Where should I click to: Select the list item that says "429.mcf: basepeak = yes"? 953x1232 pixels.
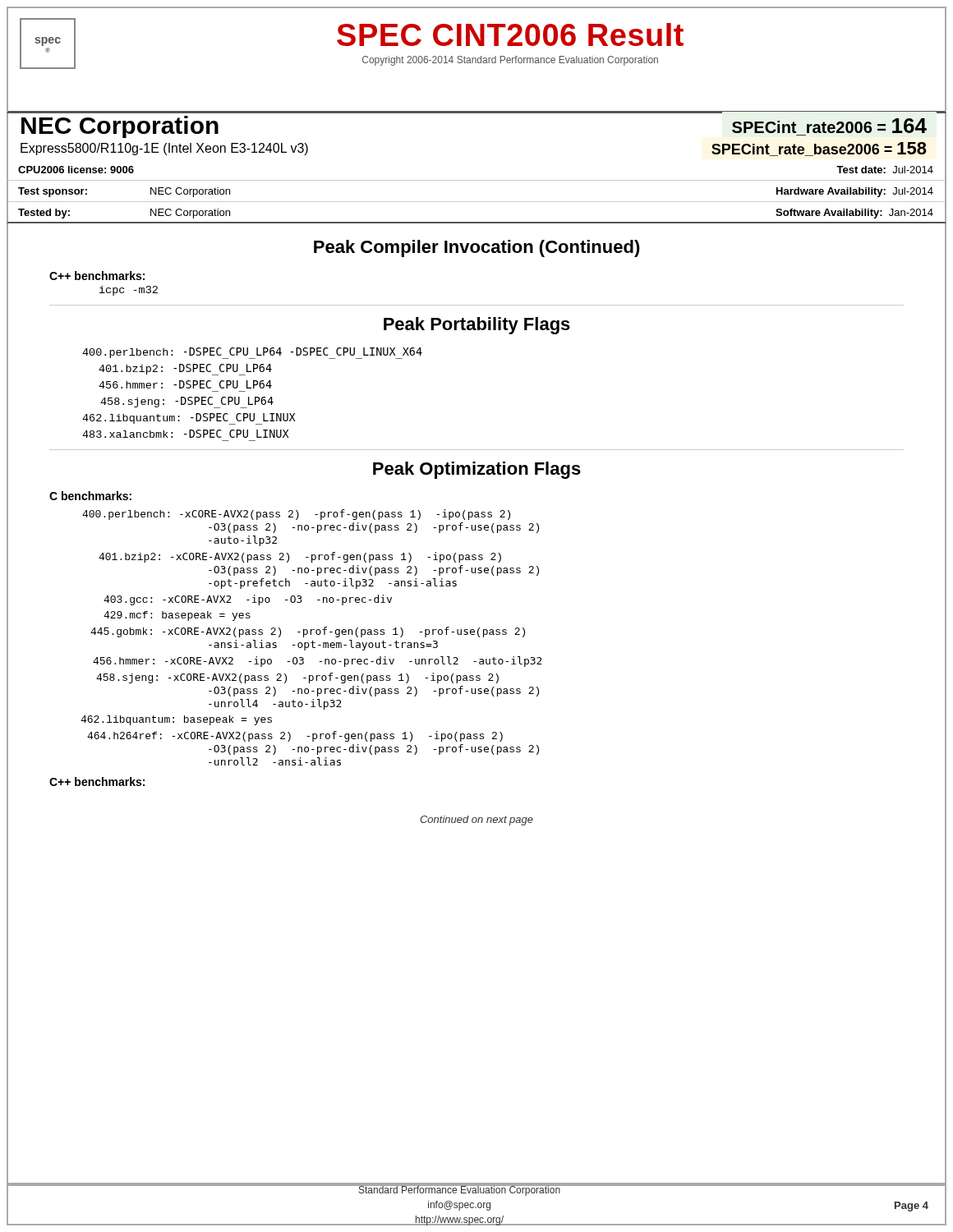[x=177, y=616]
